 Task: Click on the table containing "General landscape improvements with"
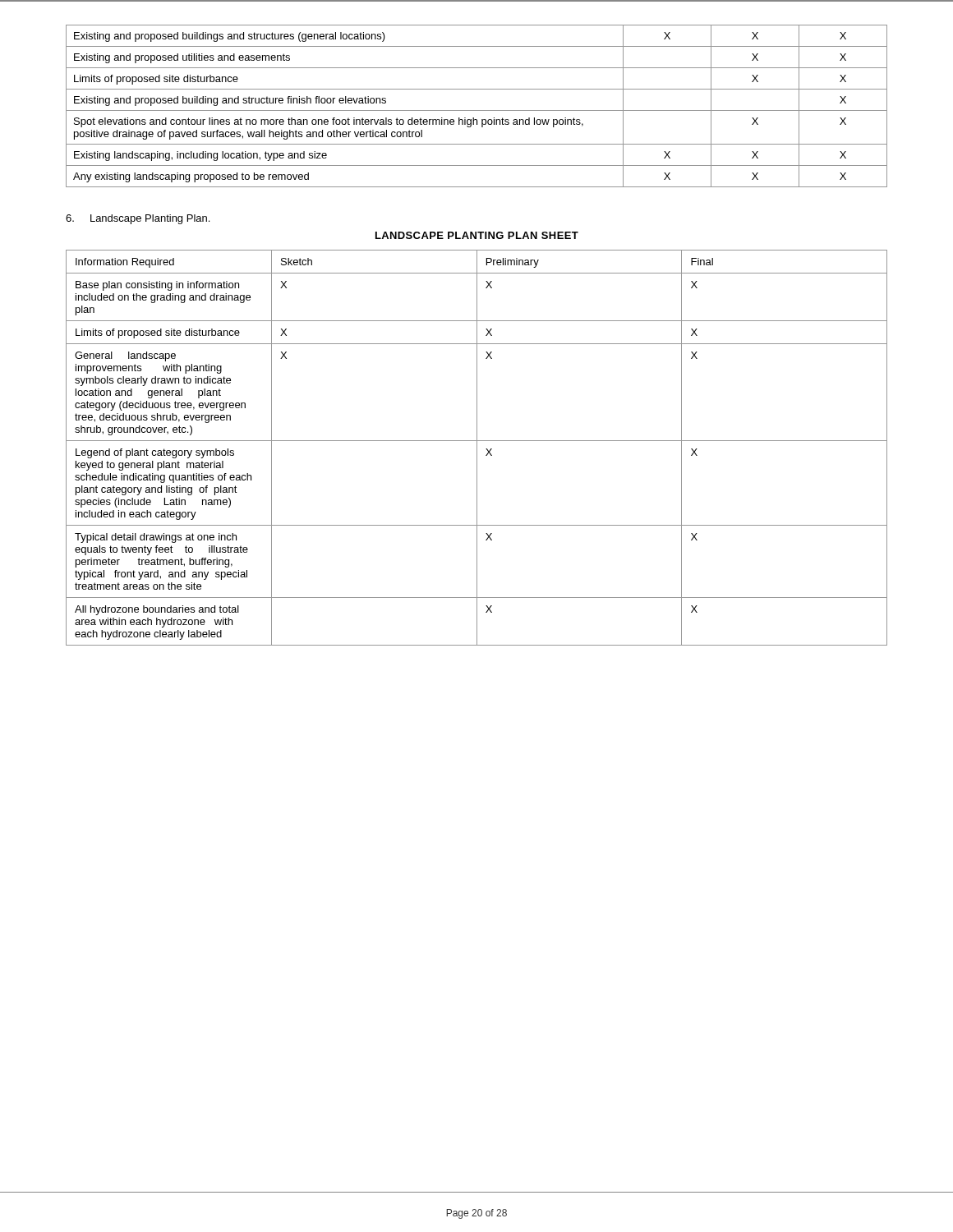[476, 448]
